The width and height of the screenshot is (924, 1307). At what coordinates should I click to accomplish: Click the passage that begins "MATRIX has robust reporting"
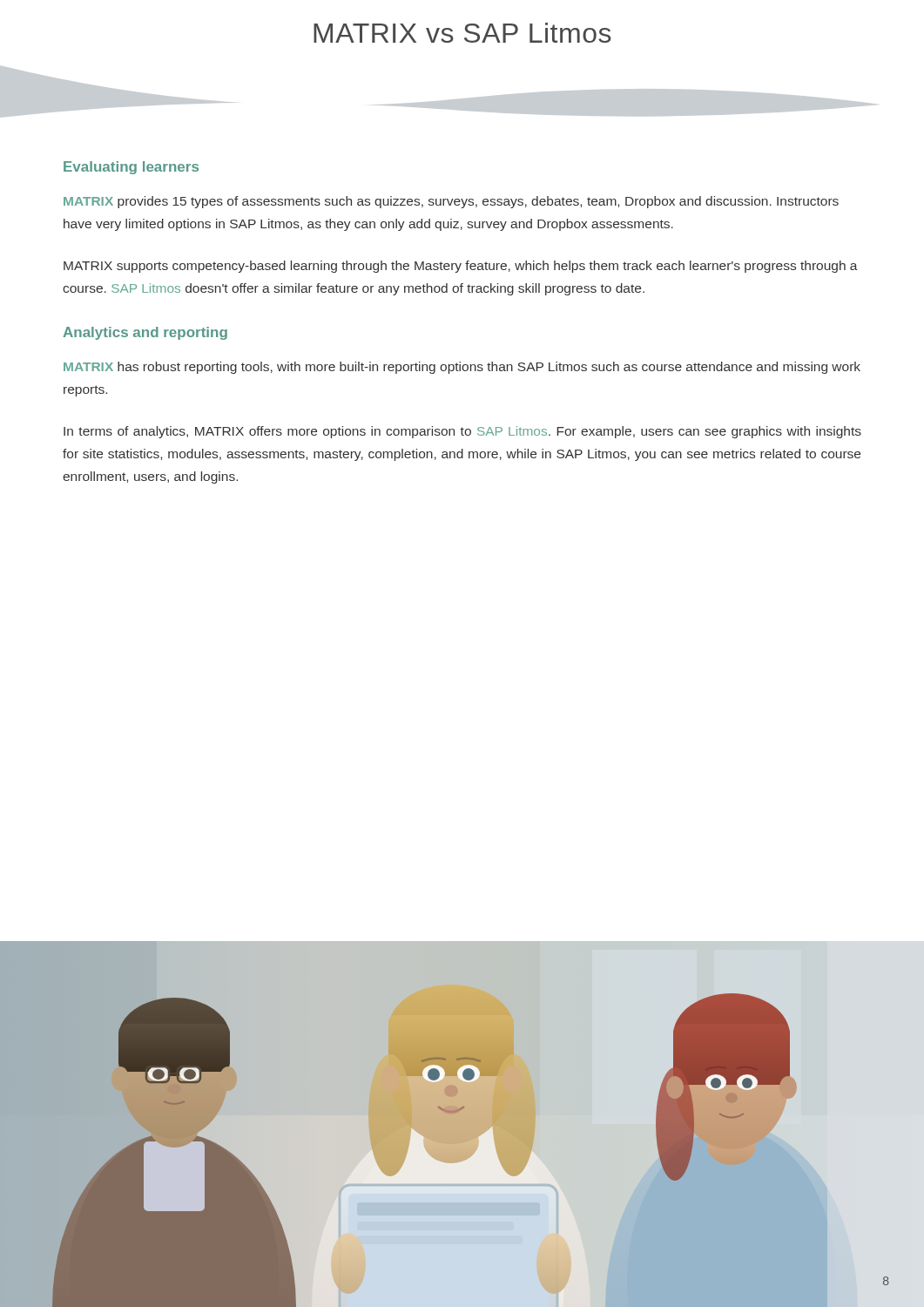click(x=462, y=378)
